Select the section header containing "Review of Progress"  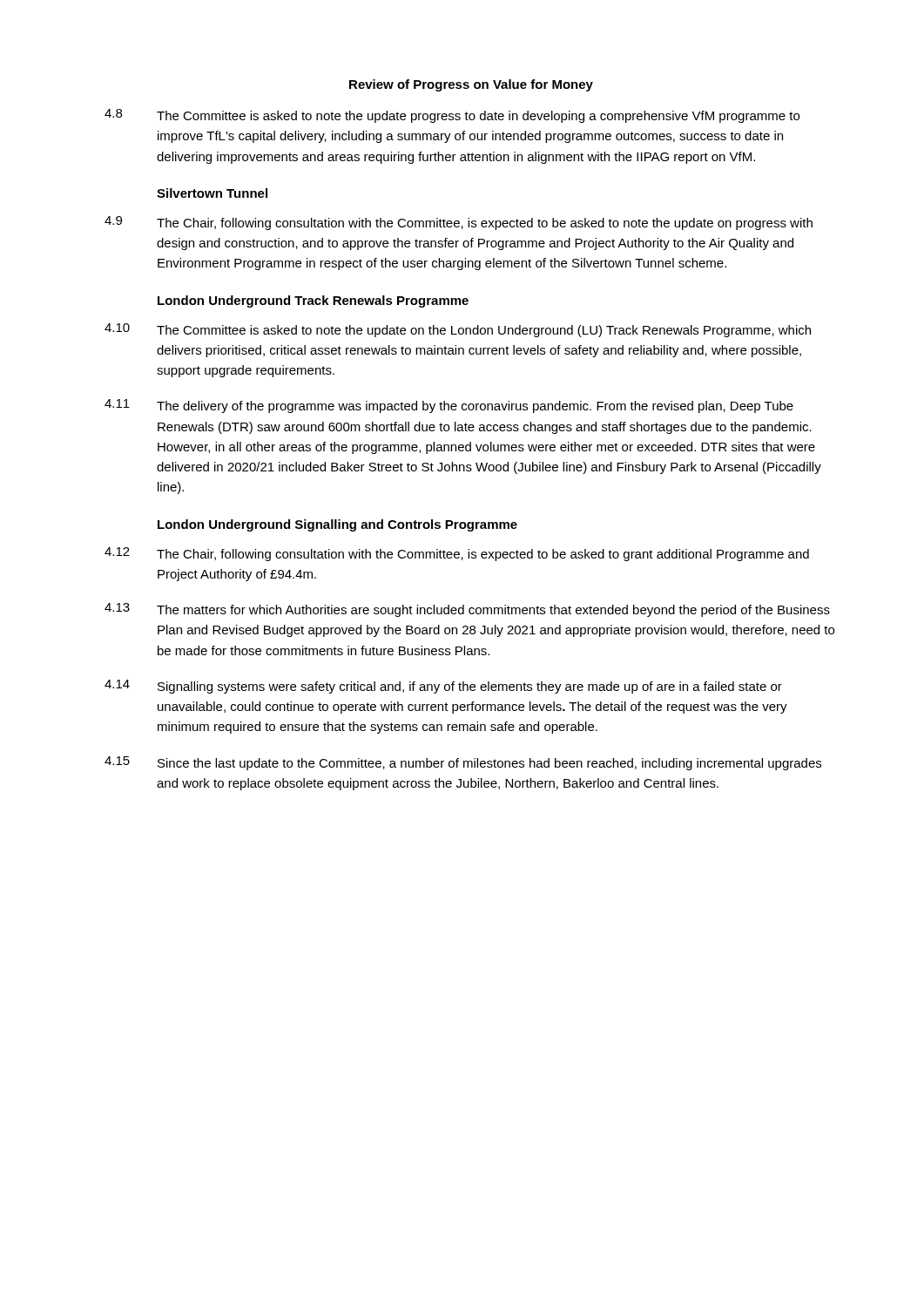[471, 84]
